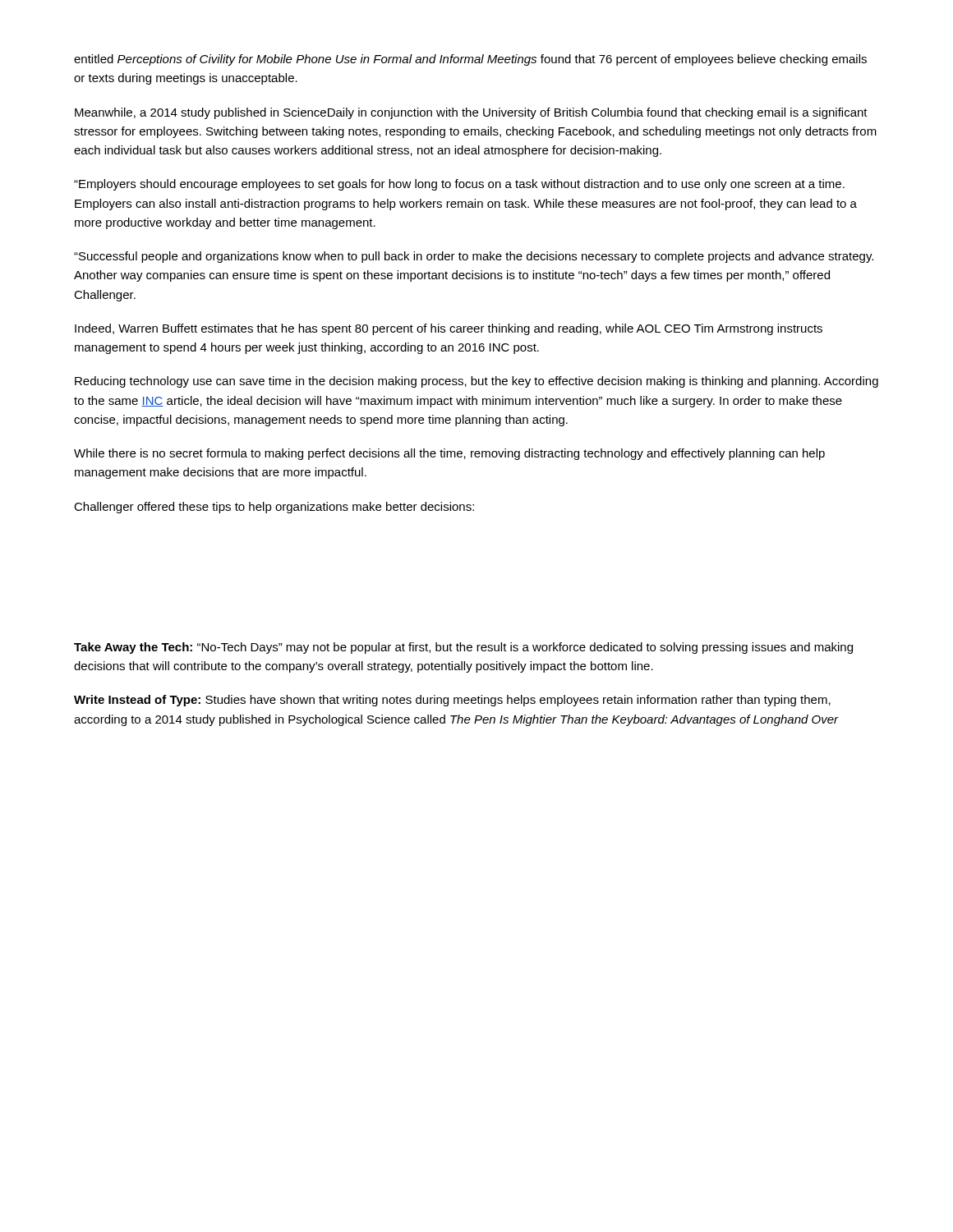Screen dimensions: 1232x953
Task: Locate the text block with the text "Write Instead of Type: Studies"
Action: click(456, 709)
